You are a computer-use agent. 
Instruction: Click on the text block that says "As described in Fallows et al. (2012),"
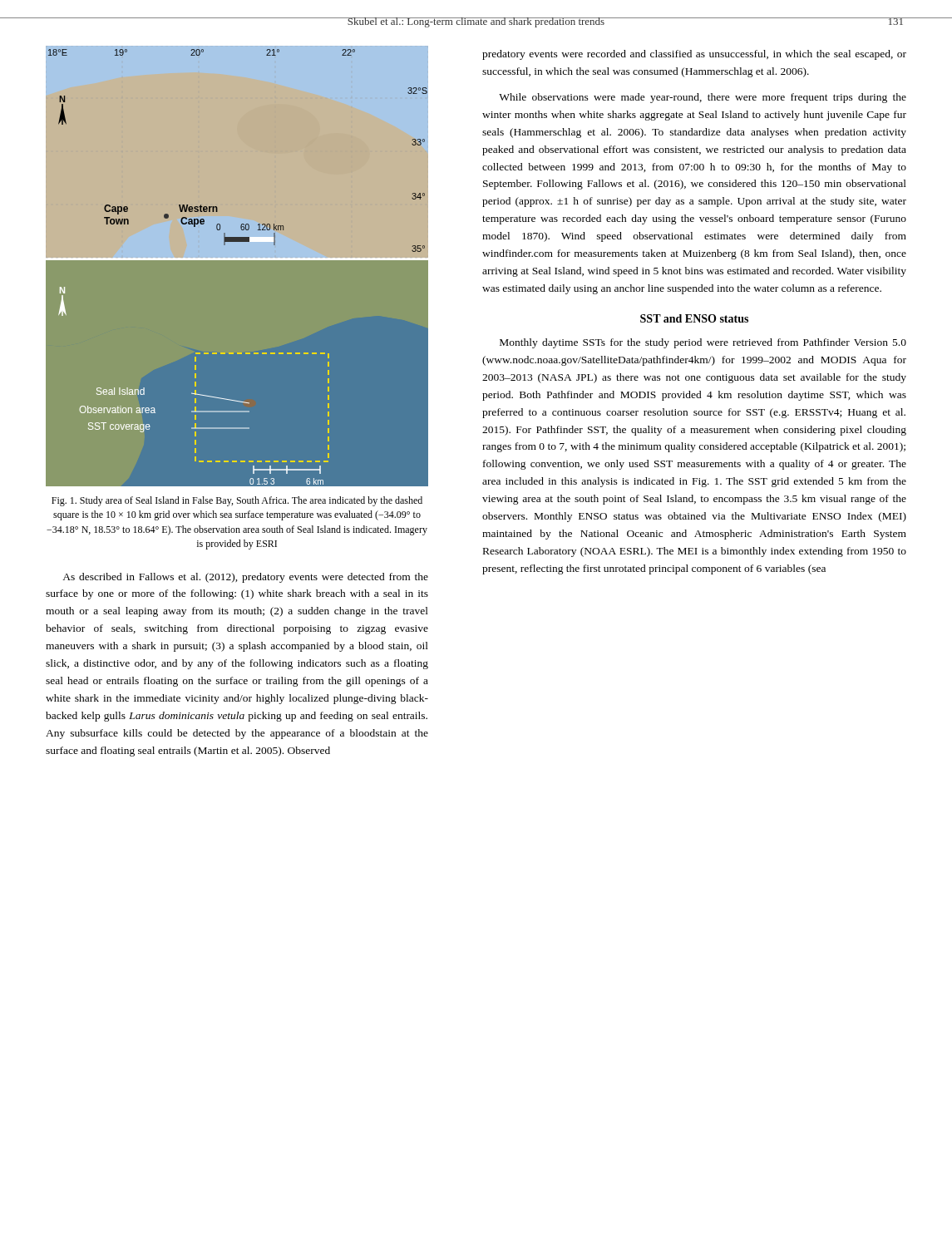[237, 664]
